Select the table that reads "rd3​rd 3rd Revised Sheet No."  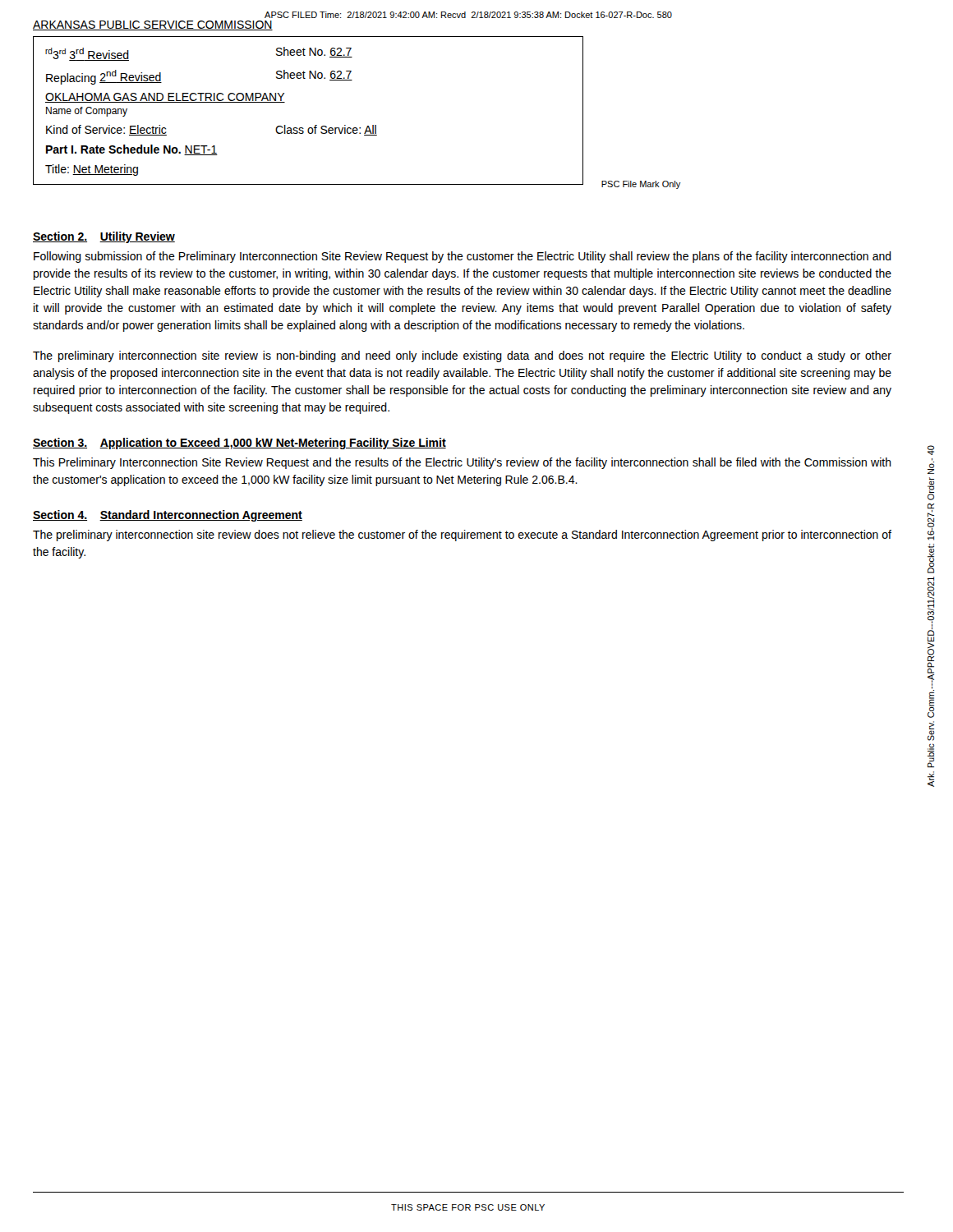coord(308,111)
